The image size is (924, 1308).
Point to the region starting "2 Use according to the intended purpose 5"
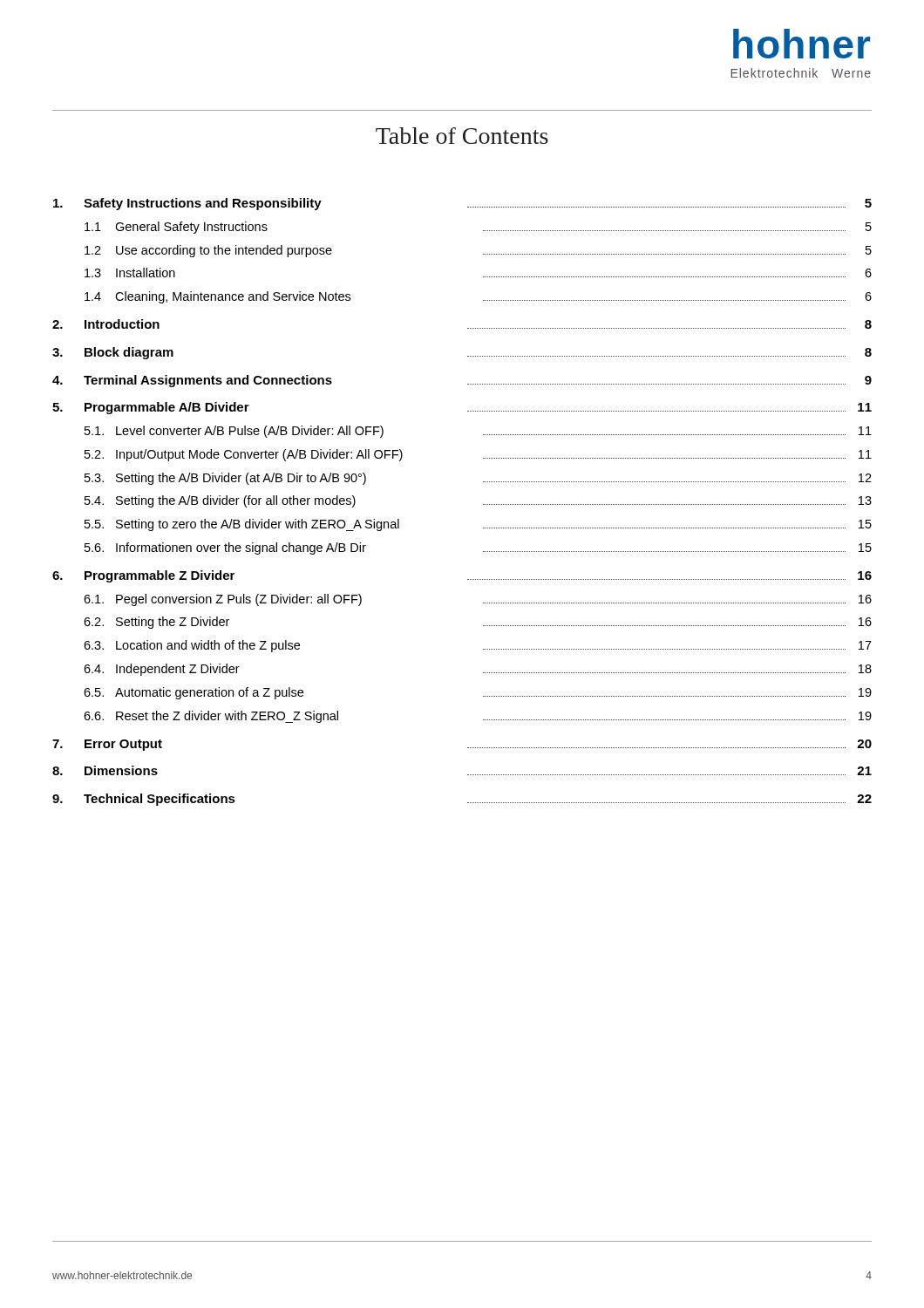[478, 250]
